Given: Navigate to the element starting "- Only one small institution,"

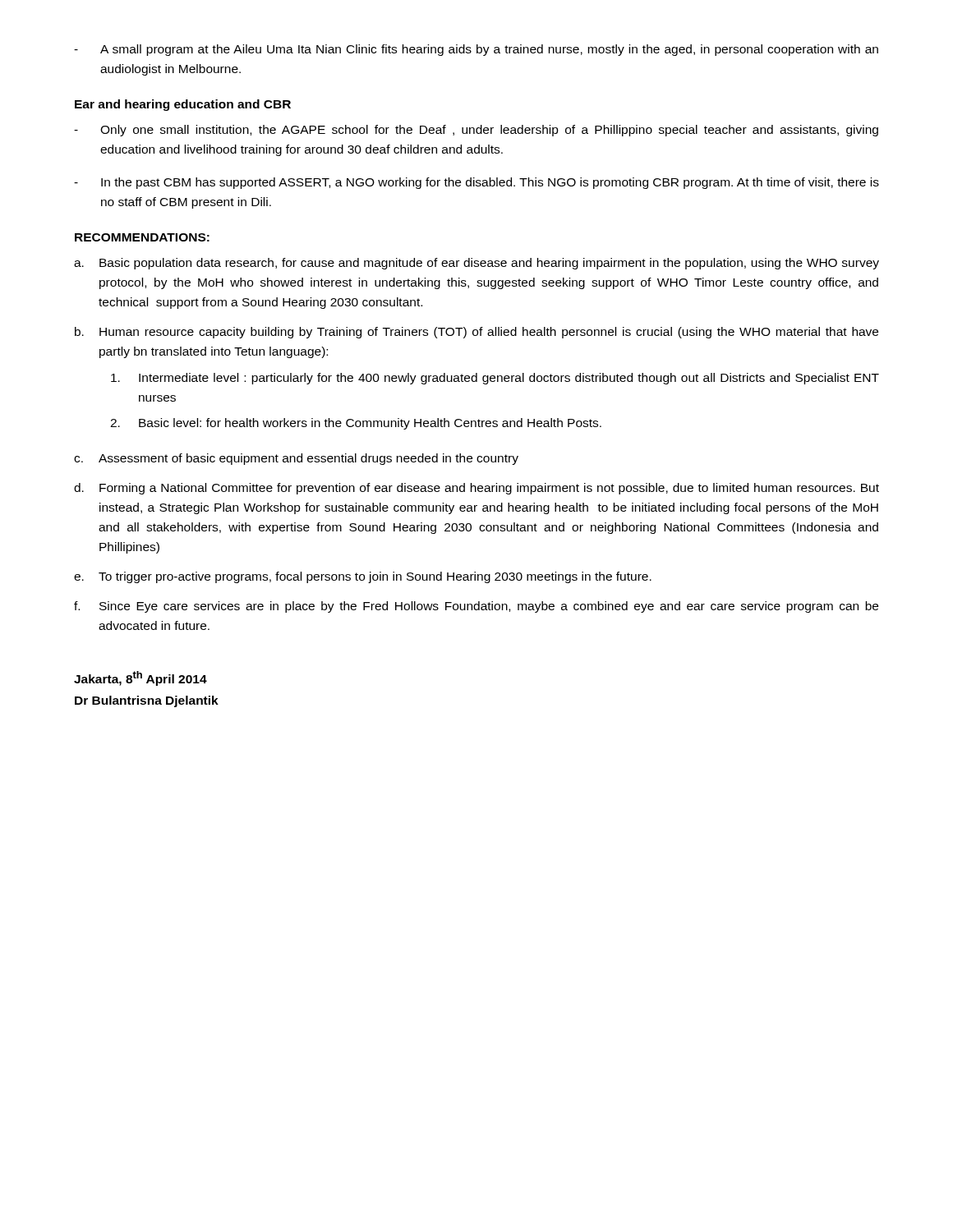Looking at the screenshot, I should (476, 140).
